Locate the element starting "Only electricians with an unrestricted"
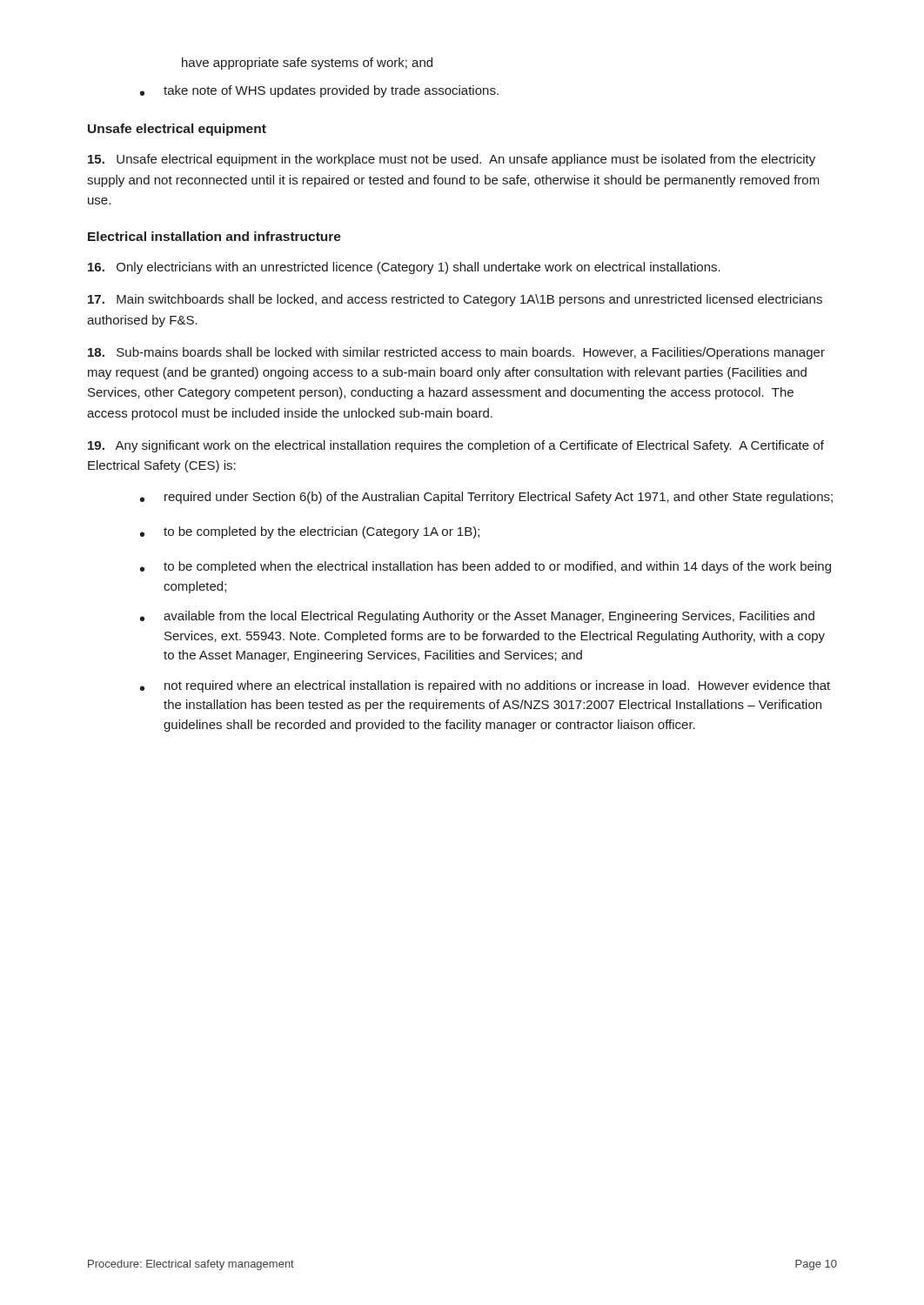This screenshot has height=1305, width=924. pyautogui.click(x=404, y=267)
